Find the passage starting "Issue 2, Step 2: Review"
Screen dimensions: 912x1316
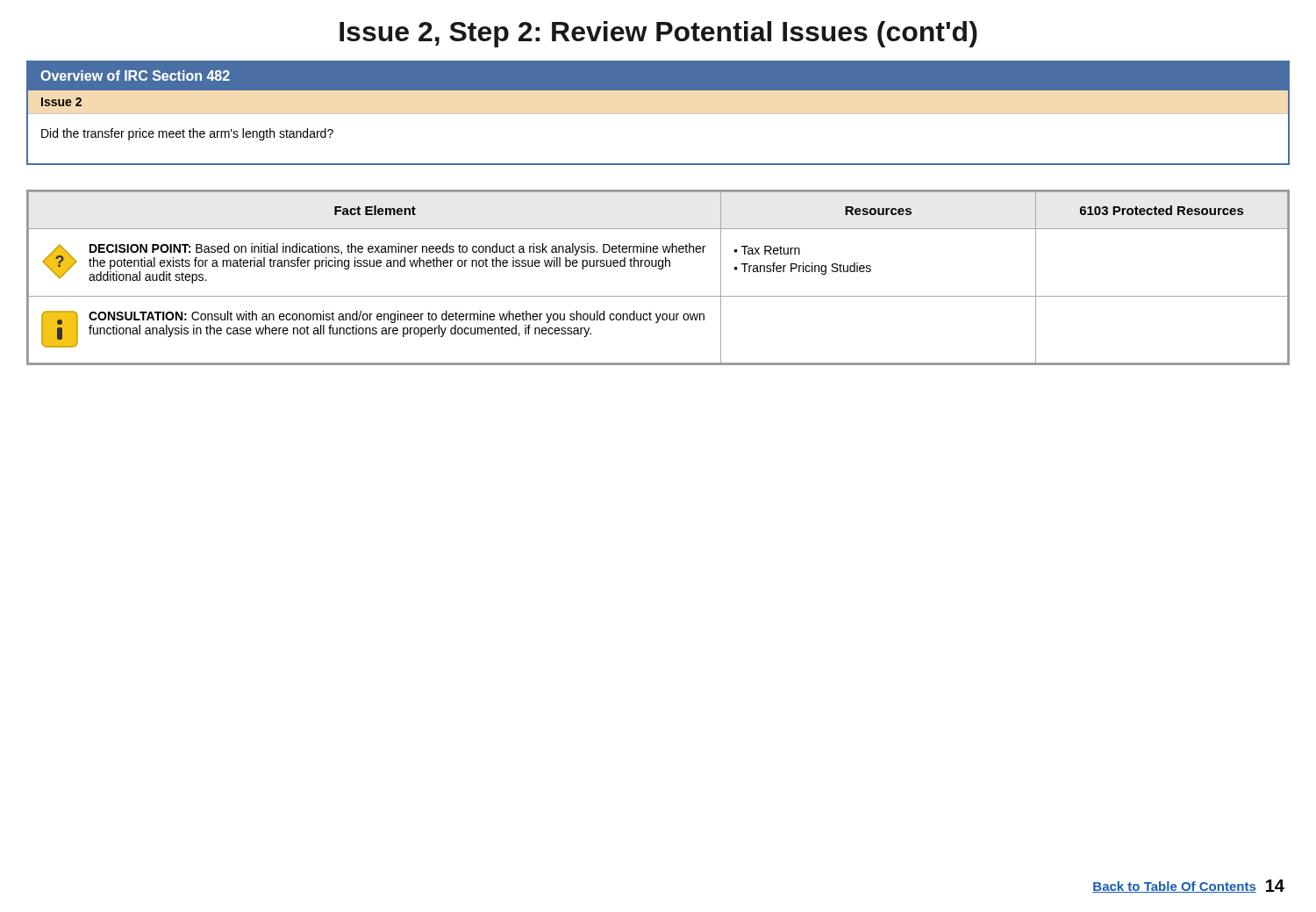(658, 32)
